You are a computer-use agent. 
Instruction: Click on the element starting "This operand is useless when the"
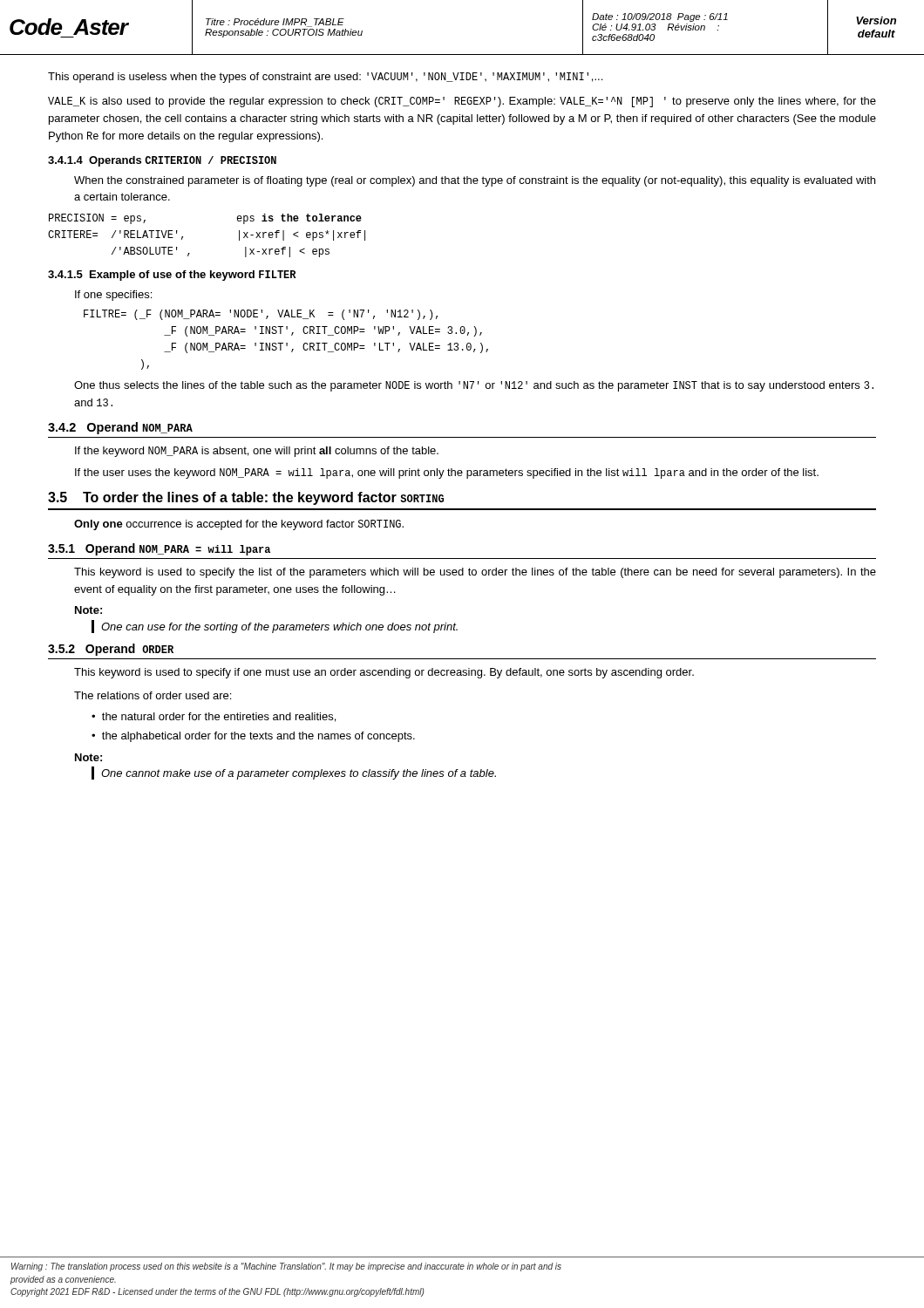coord(326,77)
